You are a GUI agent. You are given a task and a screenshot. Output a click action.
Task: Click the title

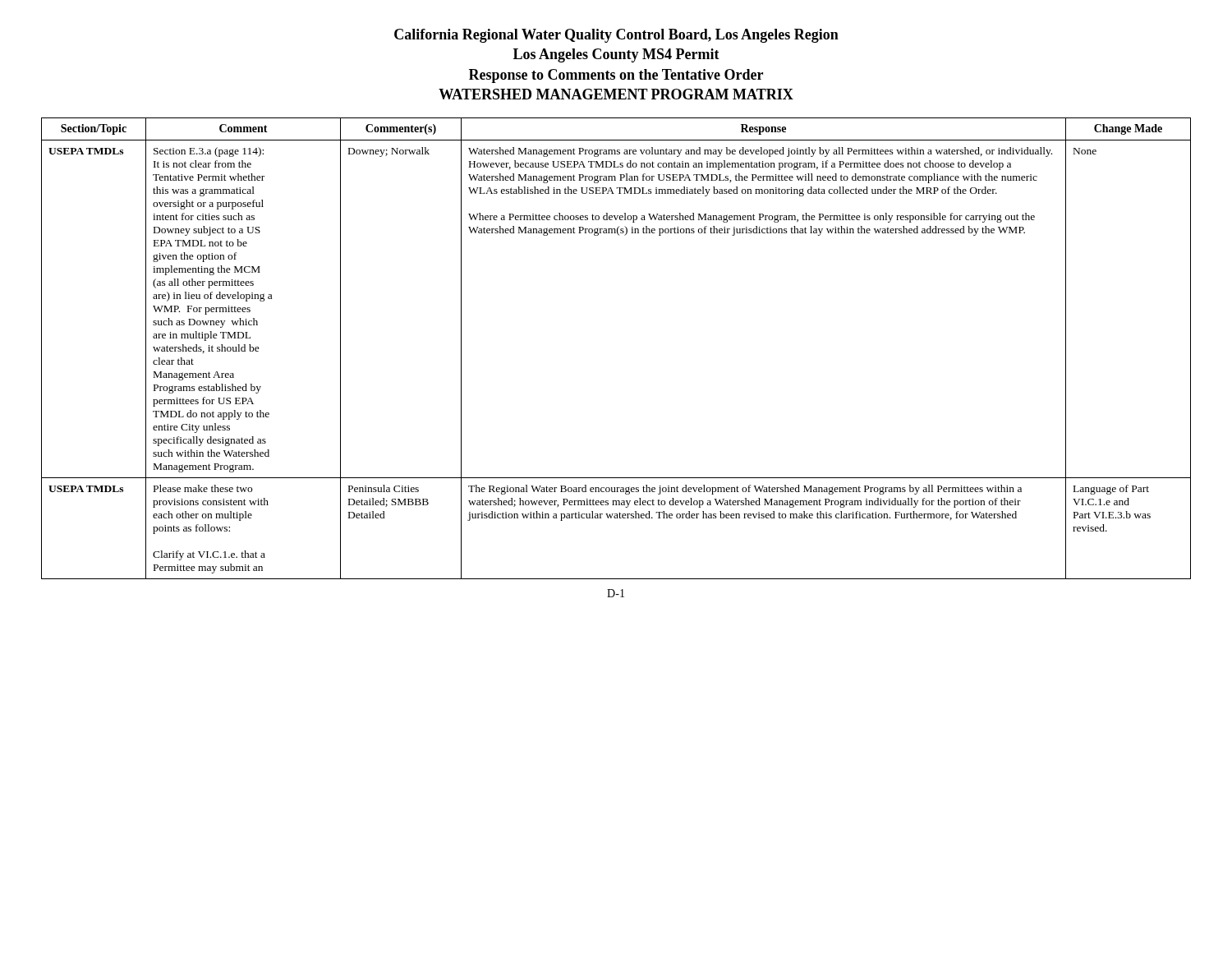coord(616,65)
